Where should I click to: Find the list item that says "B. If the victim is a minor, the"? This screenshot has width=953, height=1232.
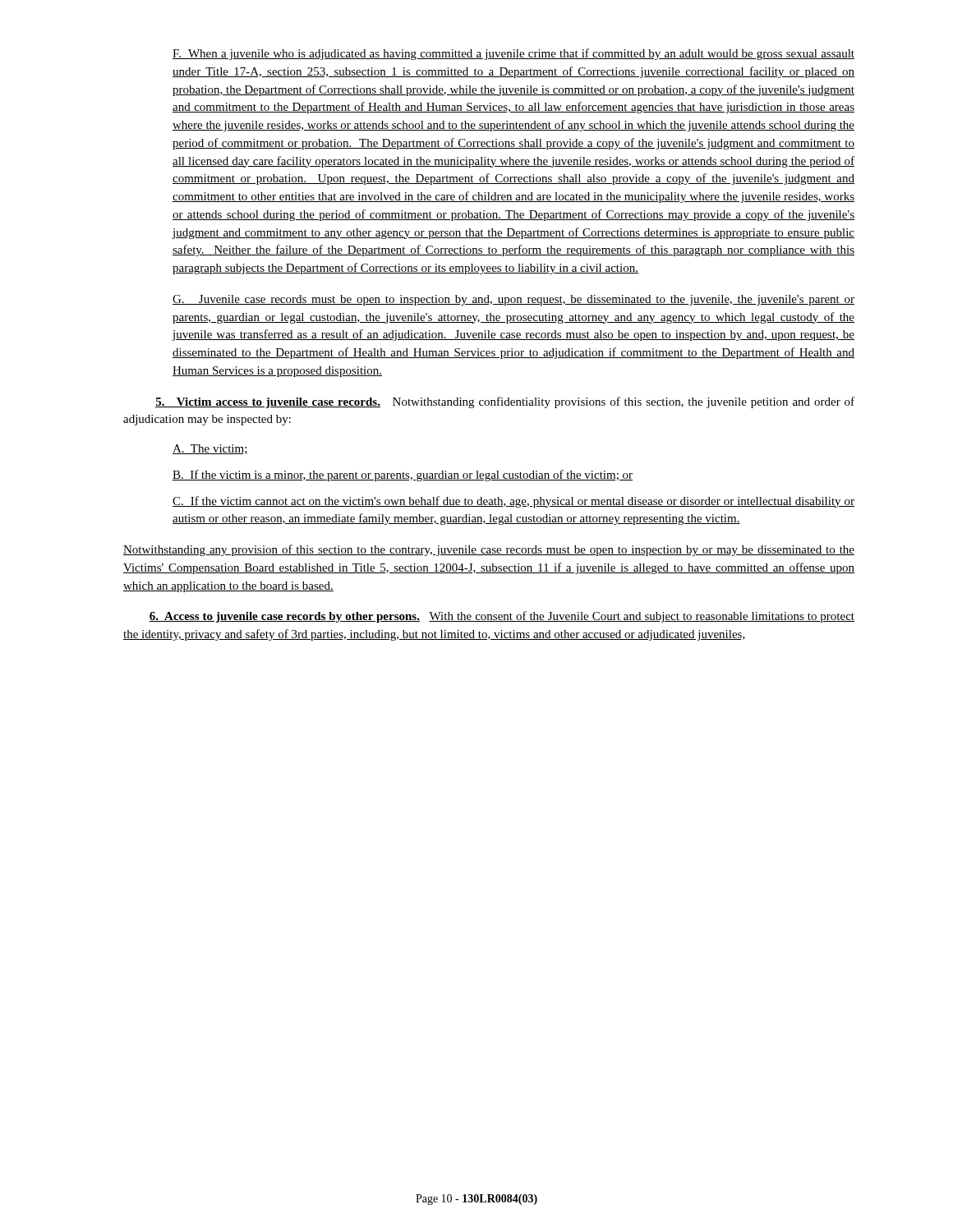[x=403, y=475]
